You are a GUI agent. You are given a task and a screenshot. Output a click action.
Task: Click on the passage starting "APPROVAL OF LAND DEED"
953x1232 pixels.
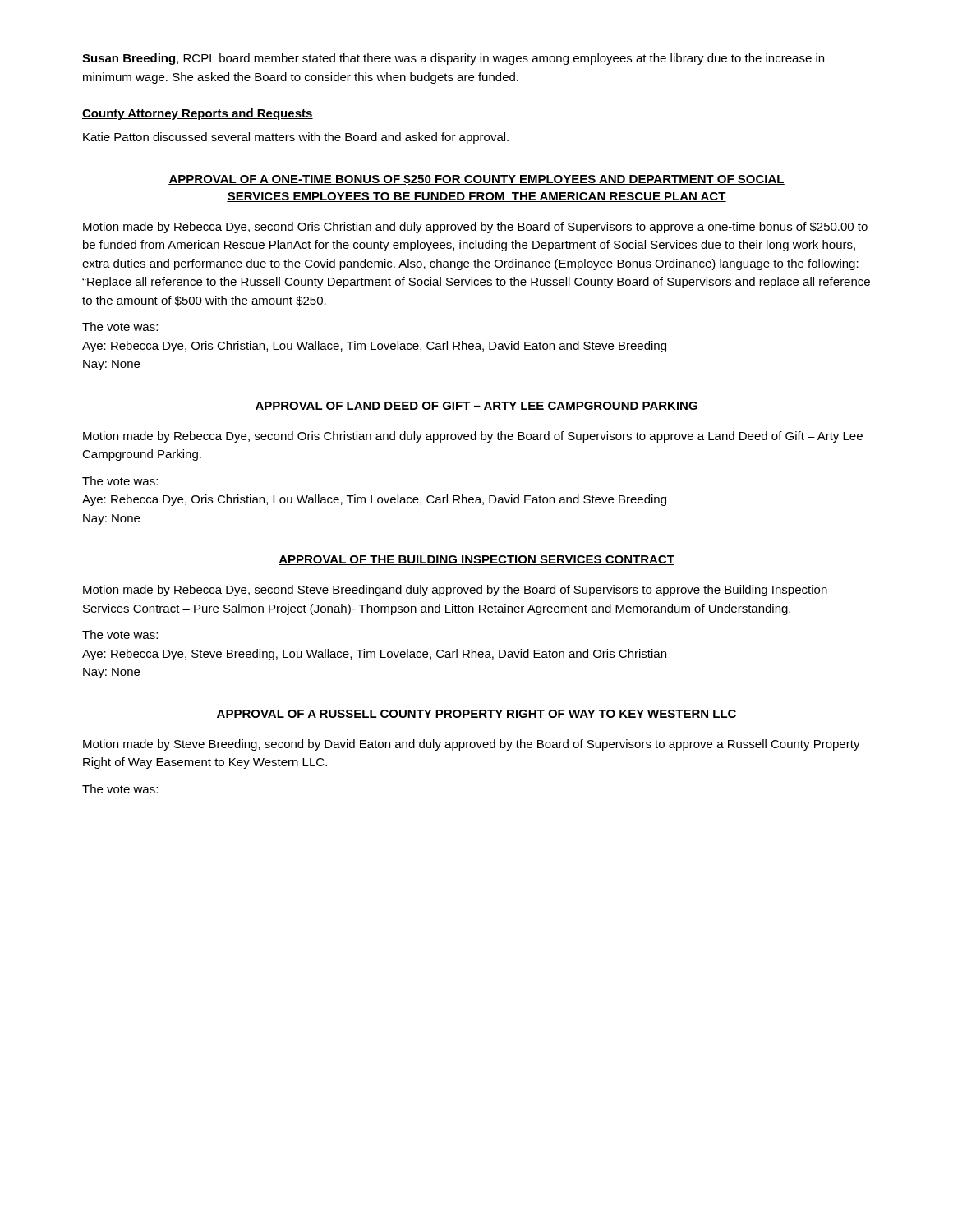pyautogui.click(x=476, y=405)
